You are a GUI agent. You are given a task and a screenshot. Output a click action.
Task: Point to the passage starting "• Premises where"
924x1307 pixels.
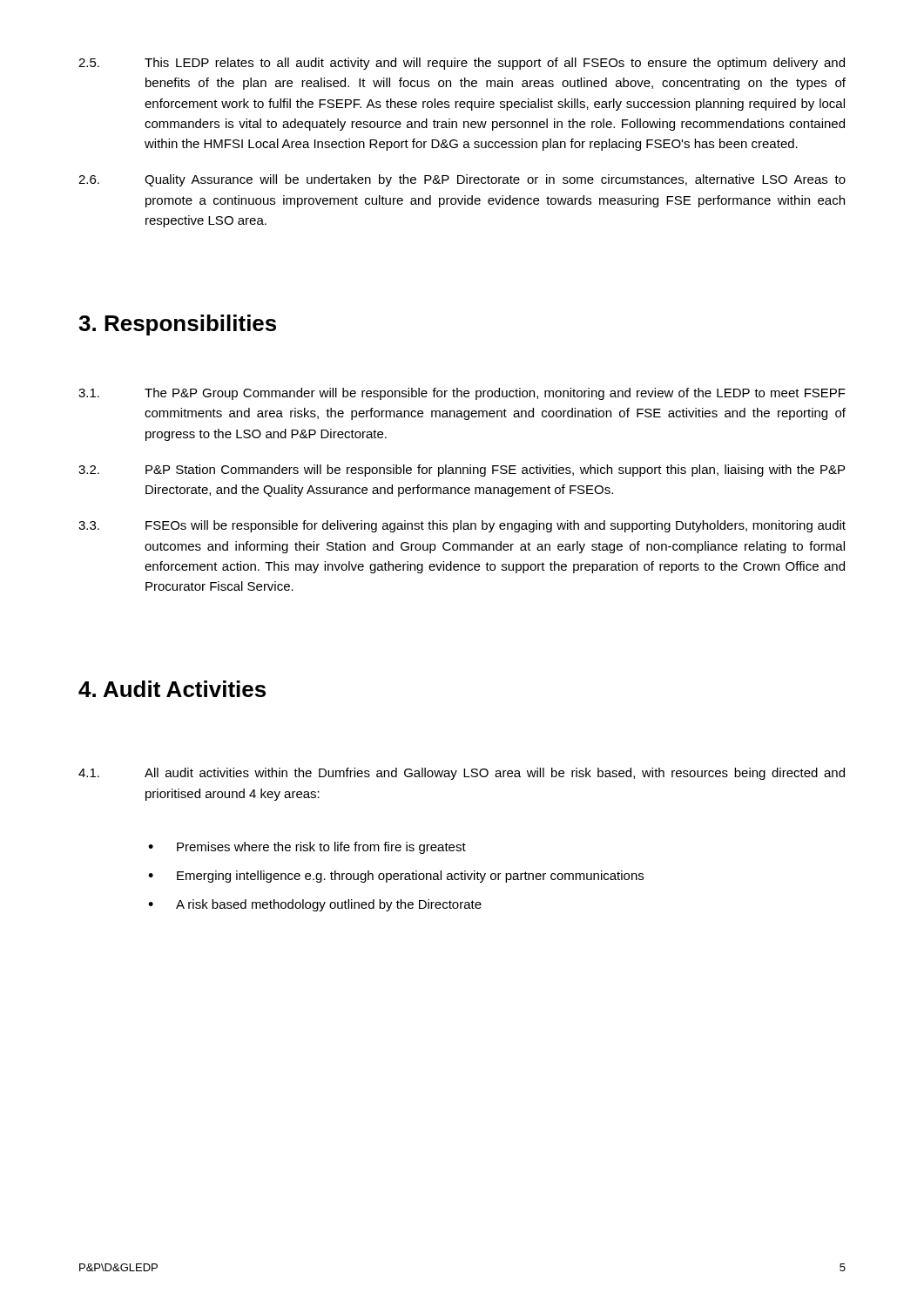(307, 848)
